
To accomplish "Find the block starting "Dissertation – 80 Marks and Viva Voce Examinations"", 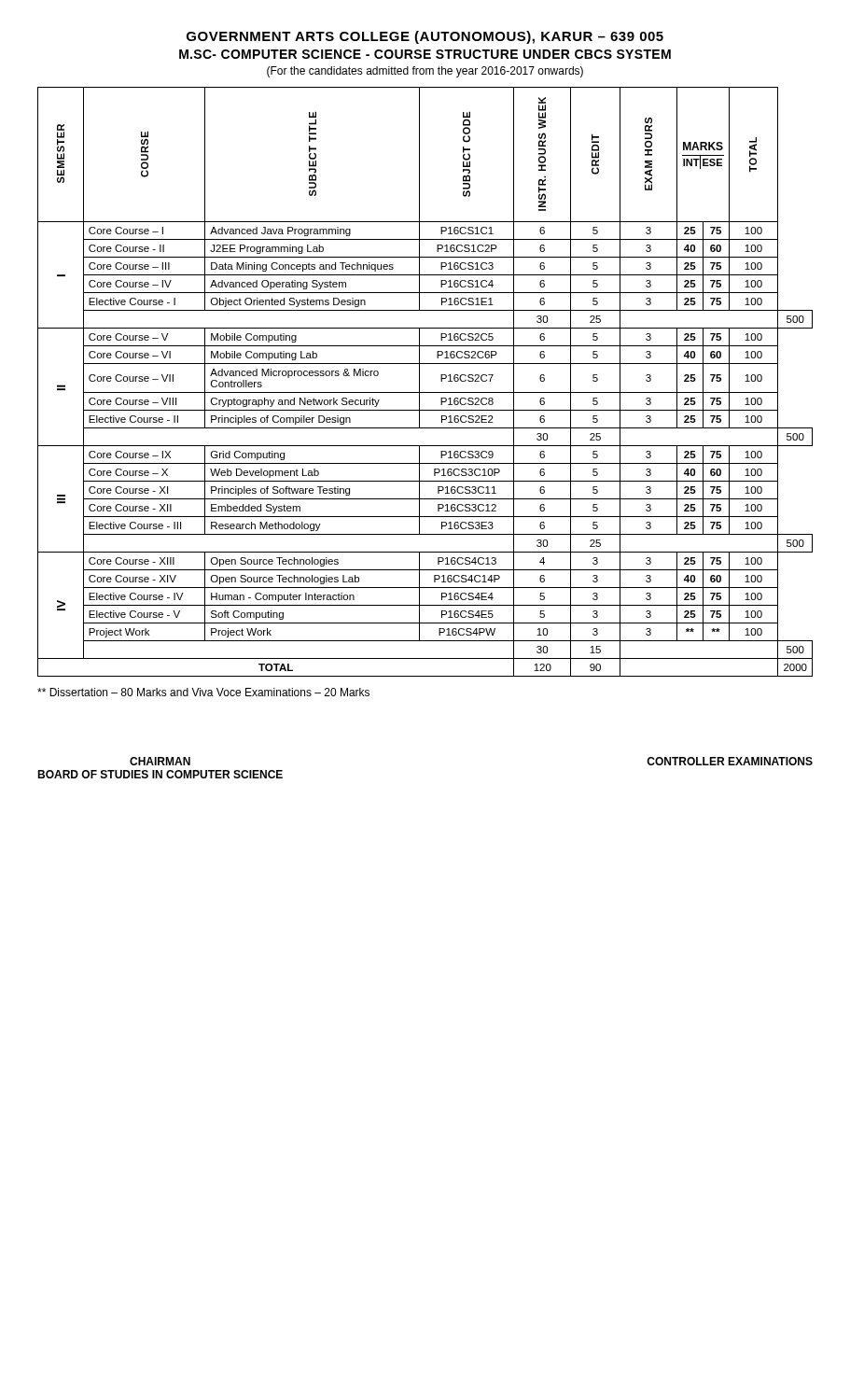I will [204, 693].
